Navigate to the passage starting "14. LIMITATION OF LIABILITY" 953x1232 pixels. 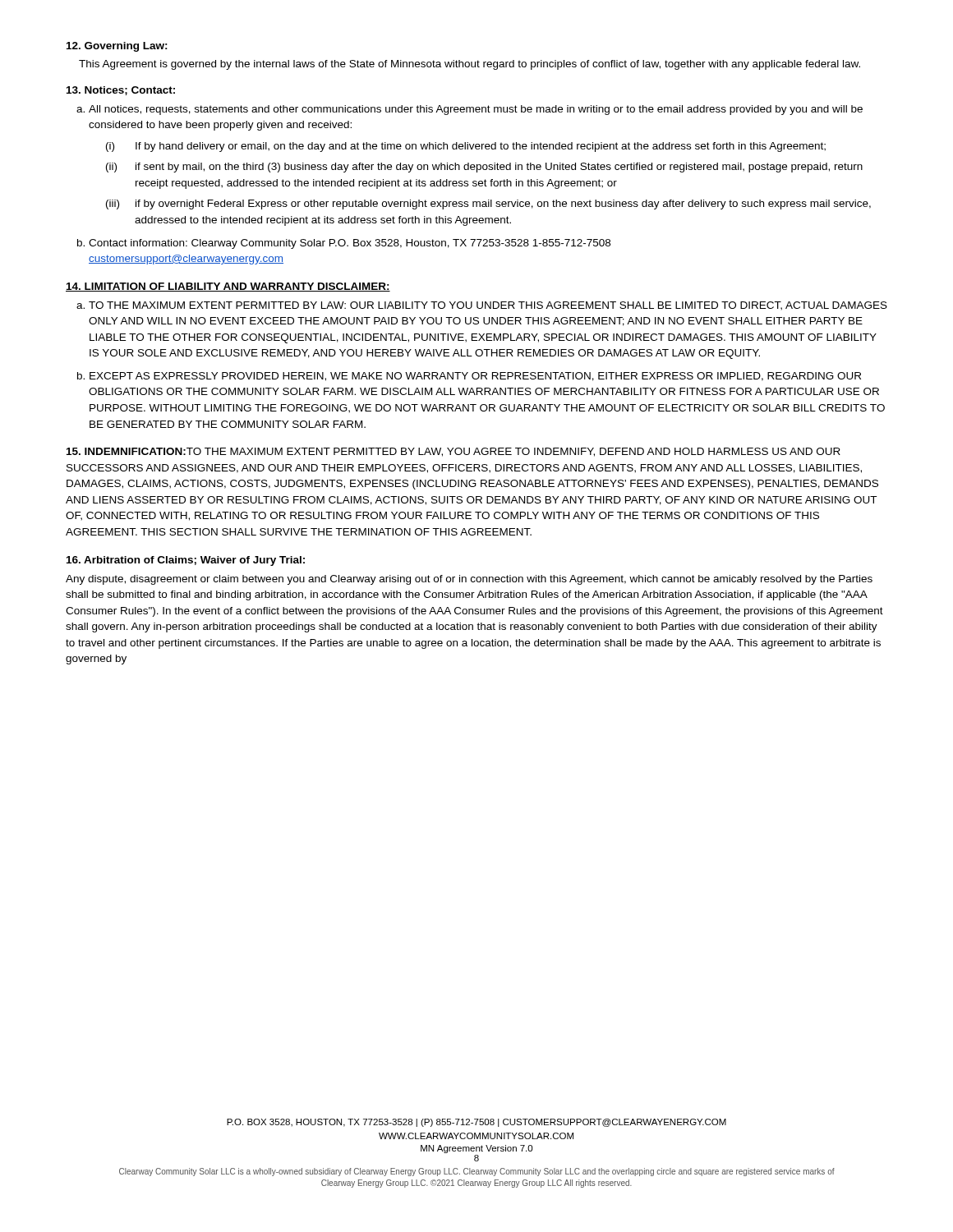click(228, 286)
